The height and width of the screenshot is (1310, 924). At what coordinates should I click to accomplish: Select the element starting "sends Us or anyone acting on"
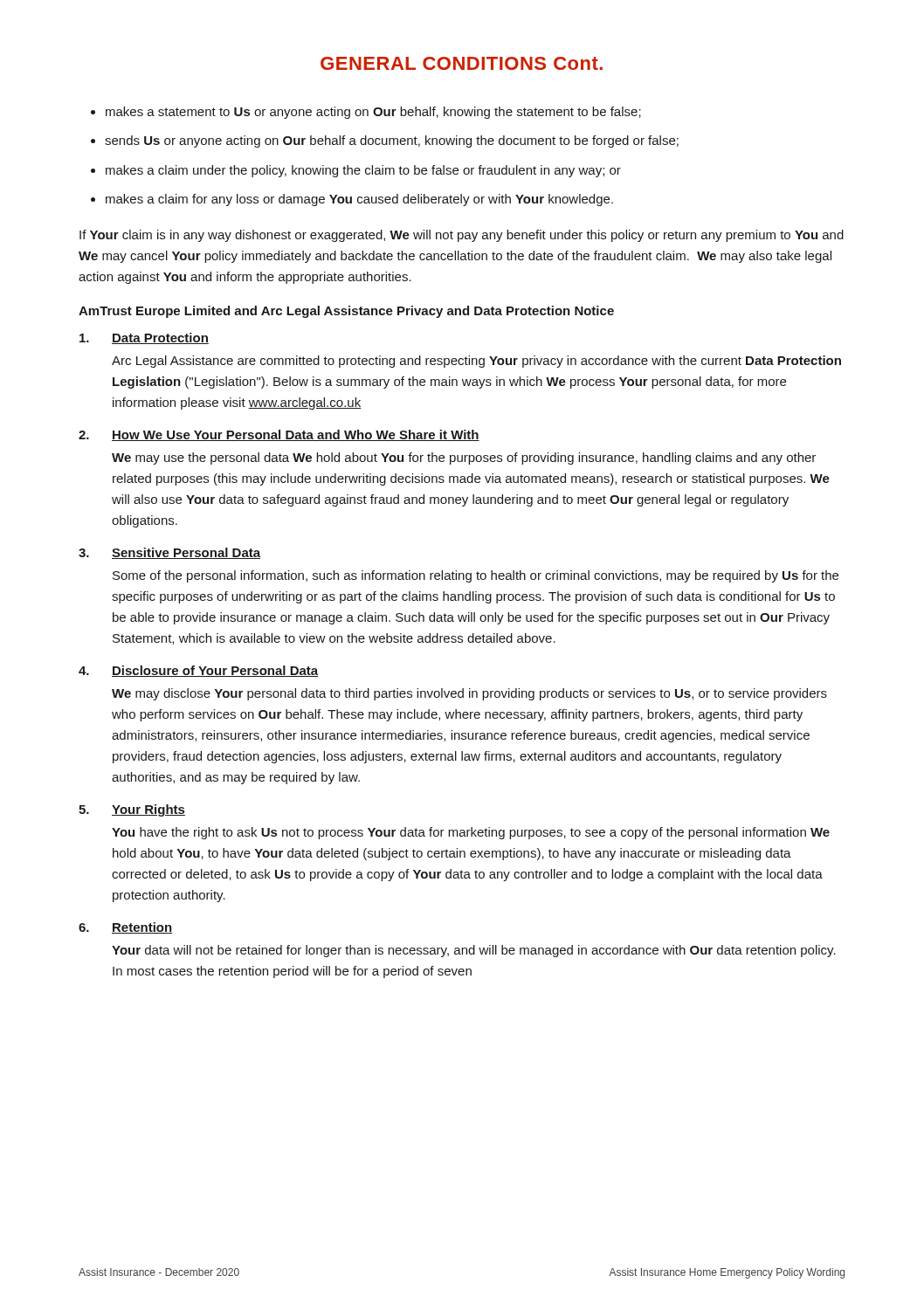click(392, 140)
